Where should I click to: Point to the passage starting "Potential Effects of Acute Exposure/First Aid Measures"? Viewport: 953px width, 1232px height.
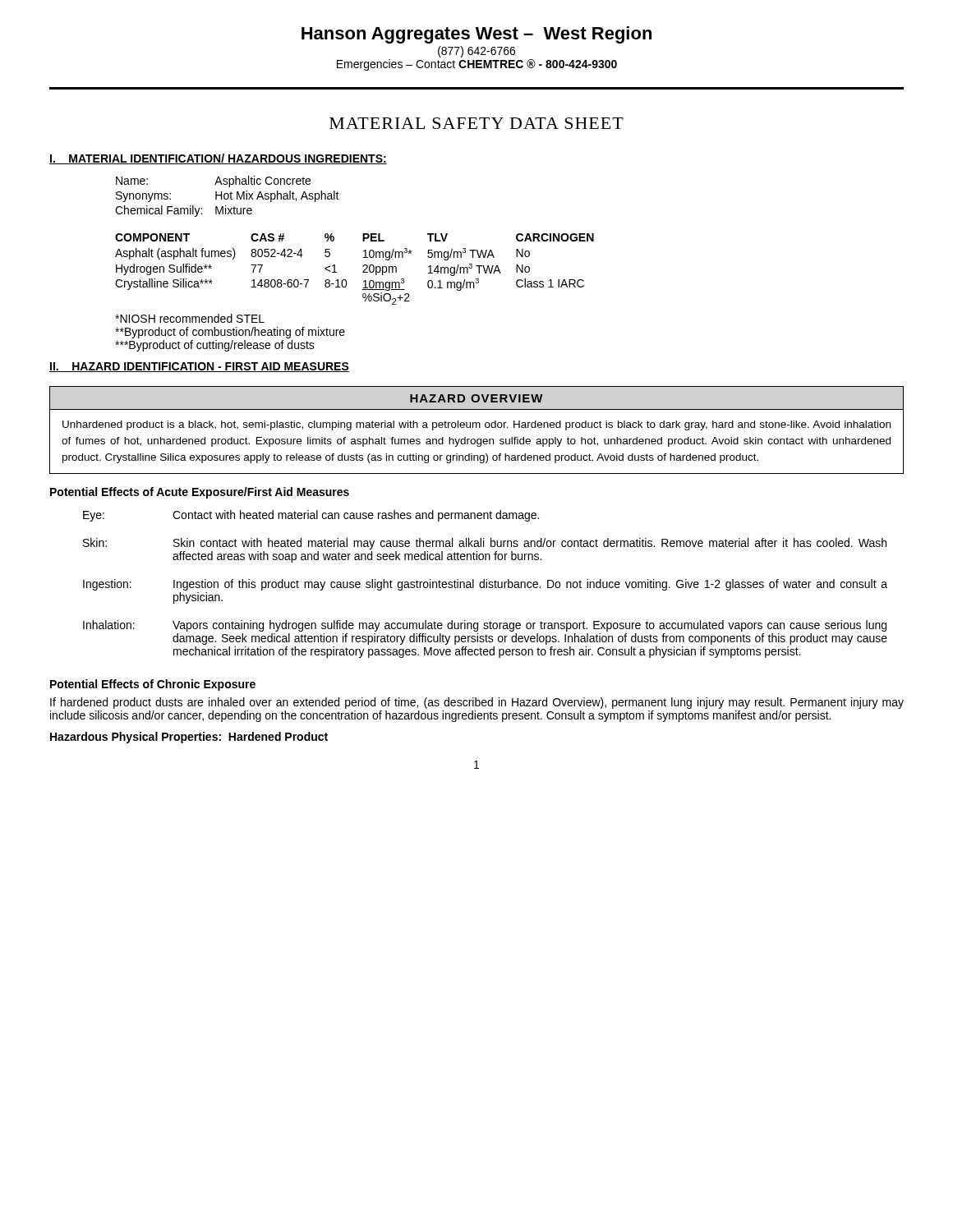tap(199, 492)
